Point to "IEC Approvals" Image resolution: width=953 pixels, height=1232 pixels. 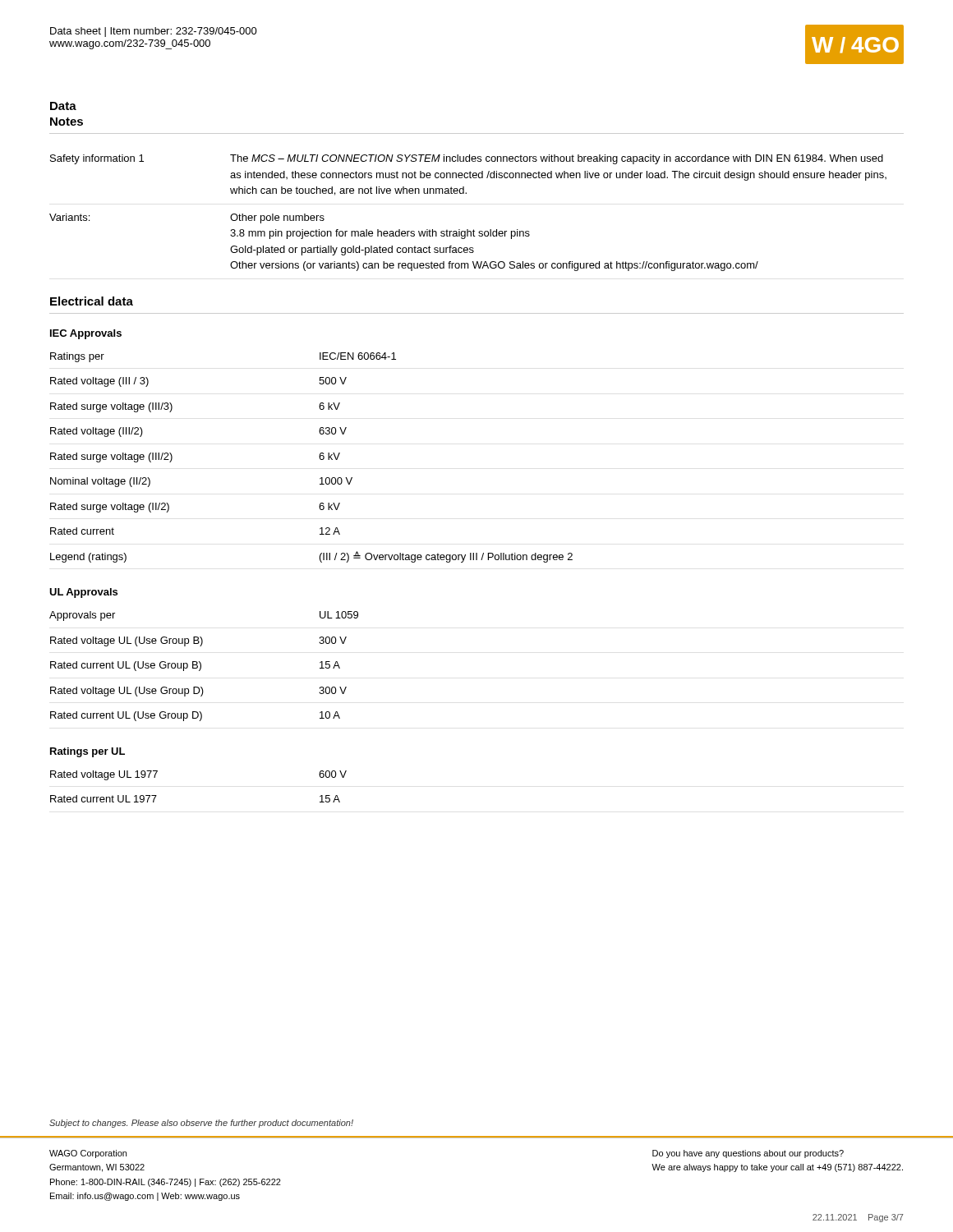point(86,334)
